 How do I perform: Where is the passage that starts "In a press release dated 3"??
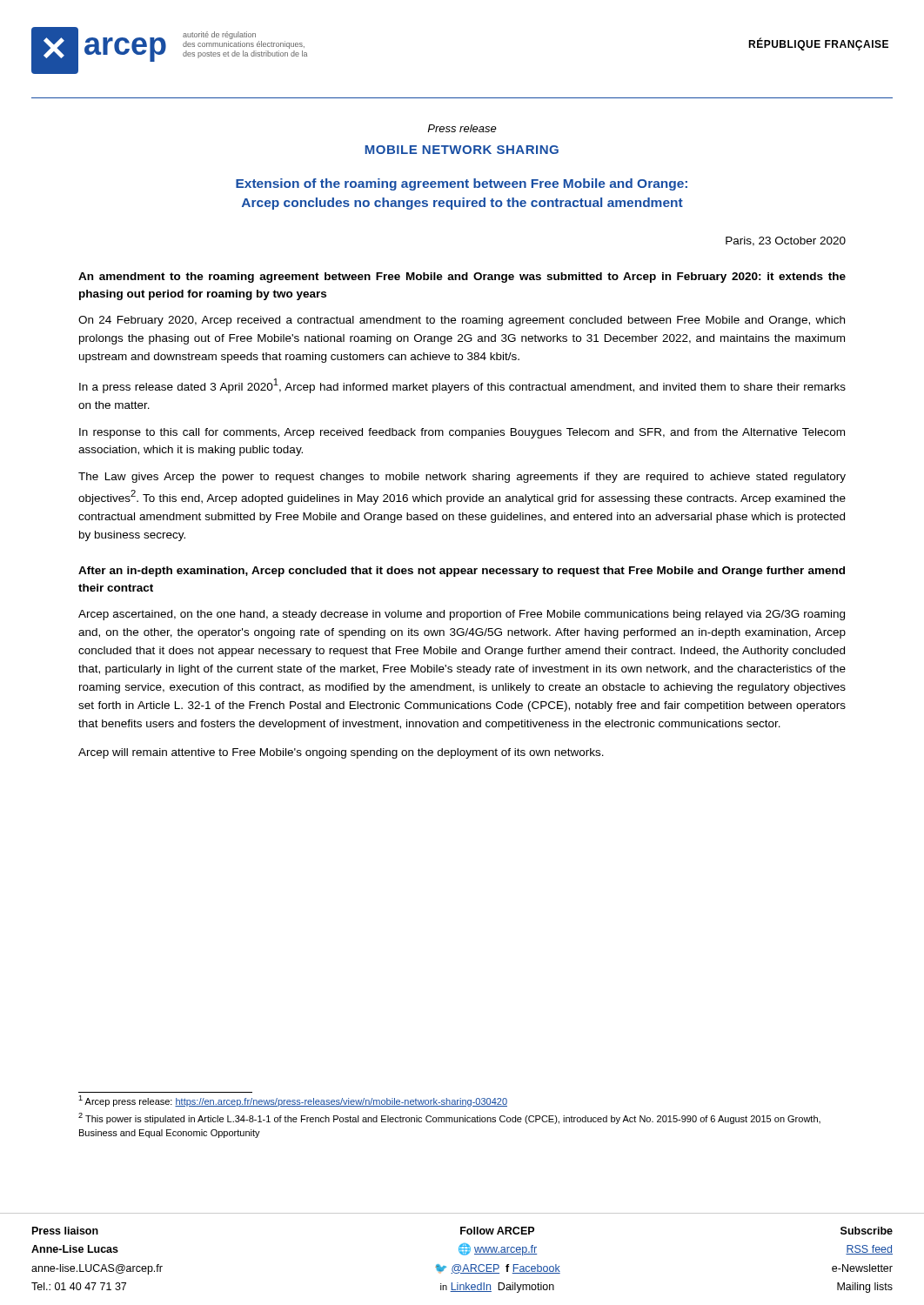(462, 394)
